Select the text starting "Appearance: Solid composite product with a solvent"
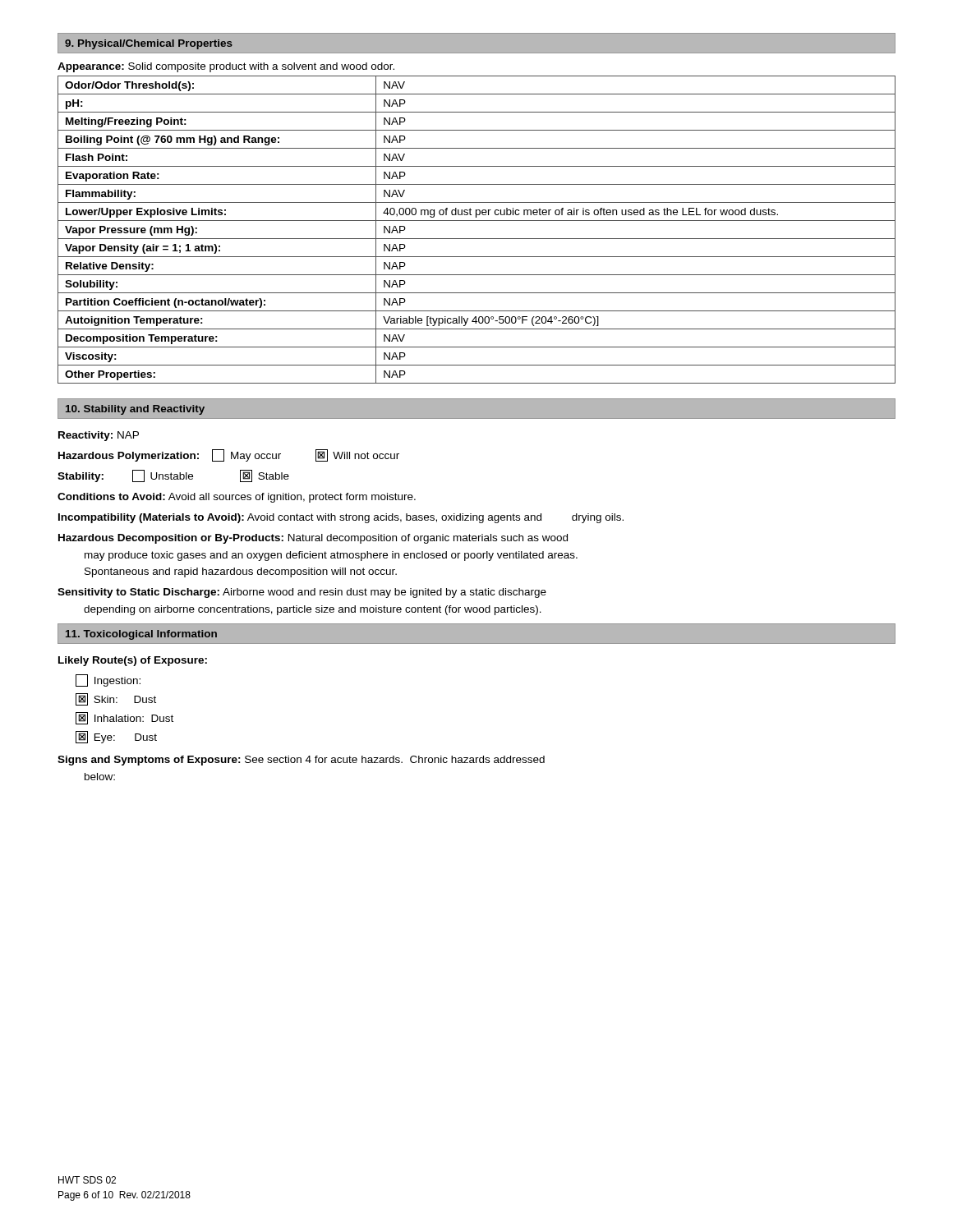953x1232 pixels. 226,66
